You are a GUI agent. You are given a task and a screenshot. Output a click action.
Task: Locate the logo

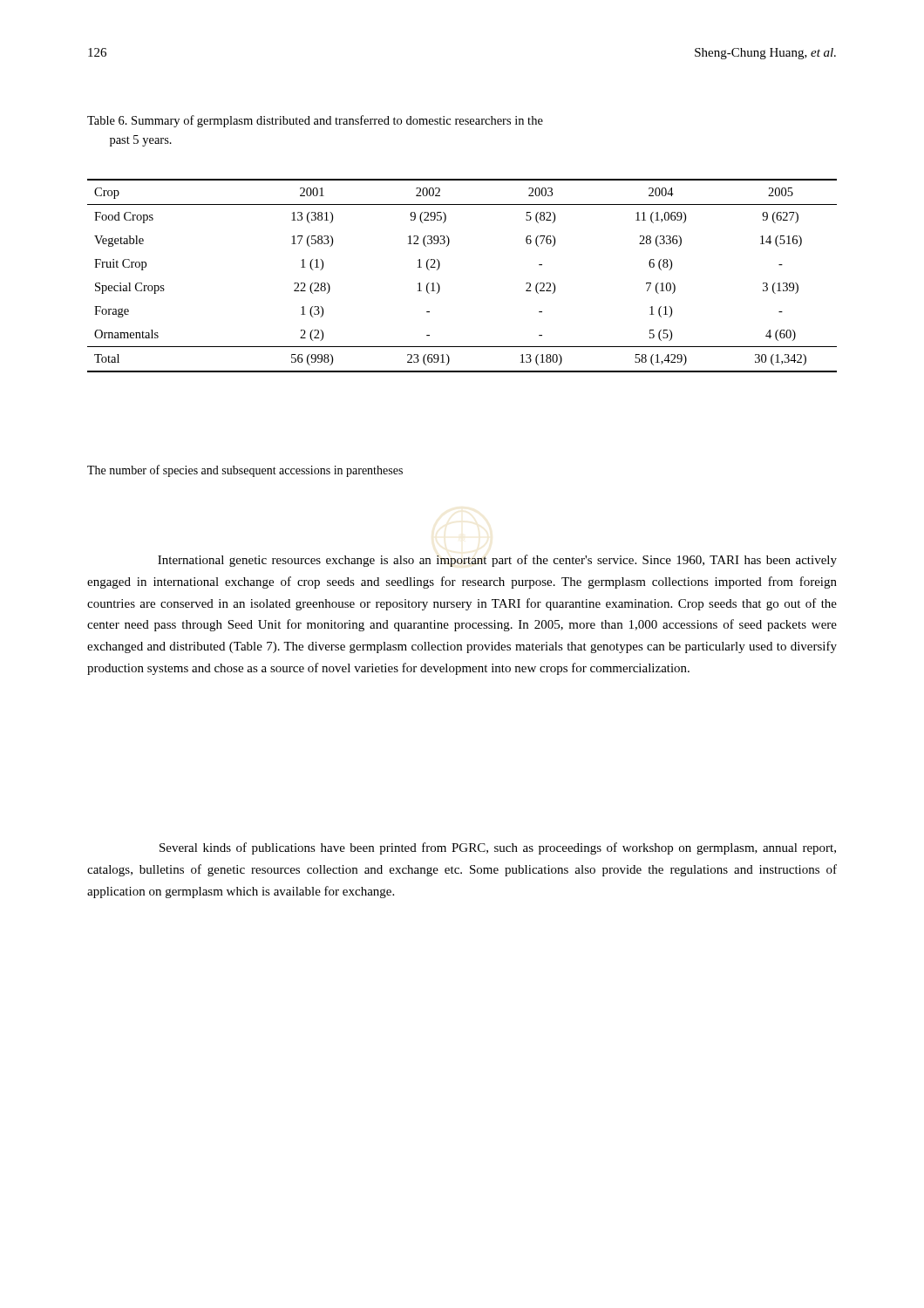[462, 538]
